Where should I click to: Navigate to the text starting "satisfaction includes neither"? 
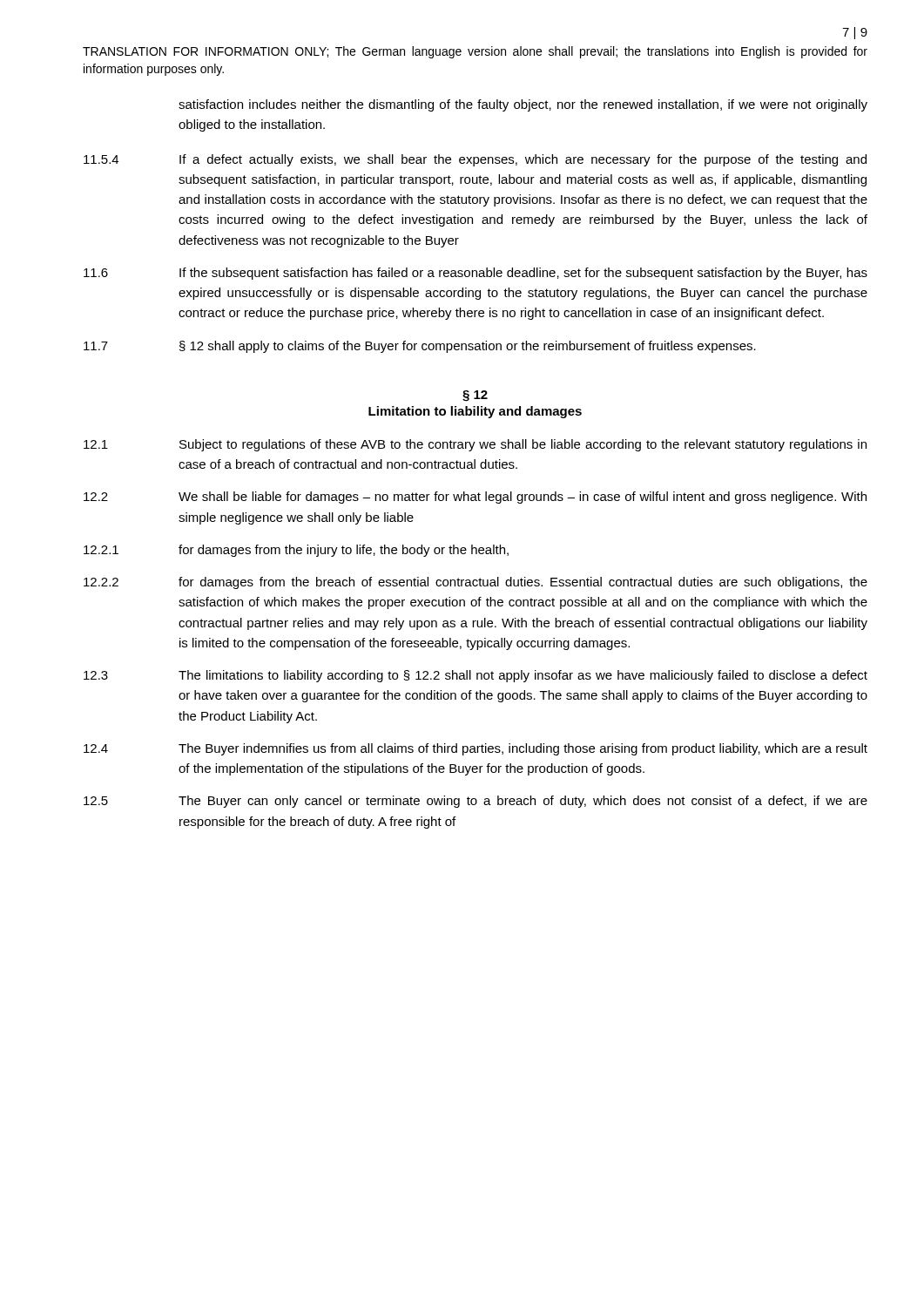tap(523, 114)
